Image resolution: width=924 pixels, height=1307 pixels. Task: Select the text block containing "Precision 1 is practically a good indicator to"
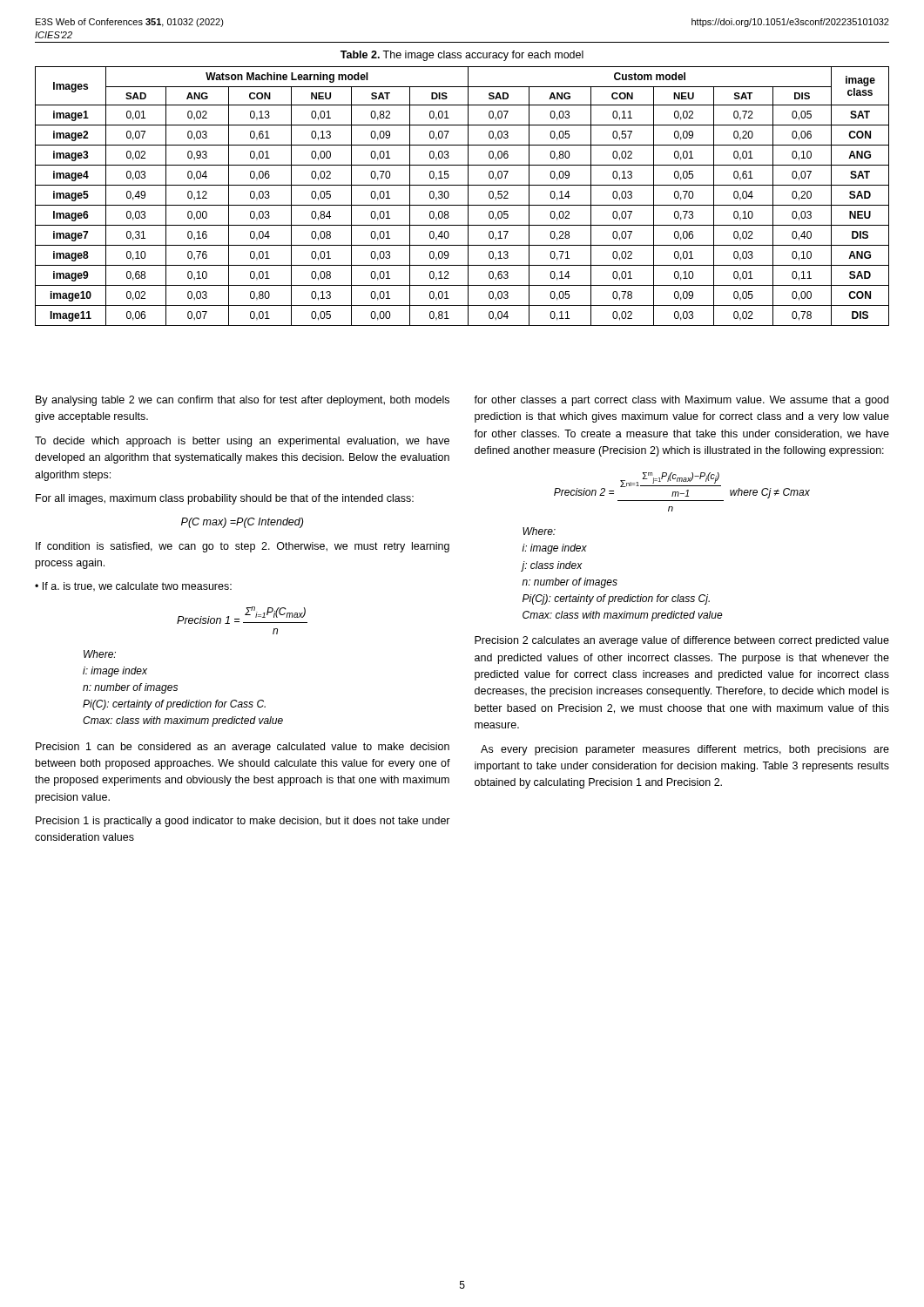click(242, 829)
